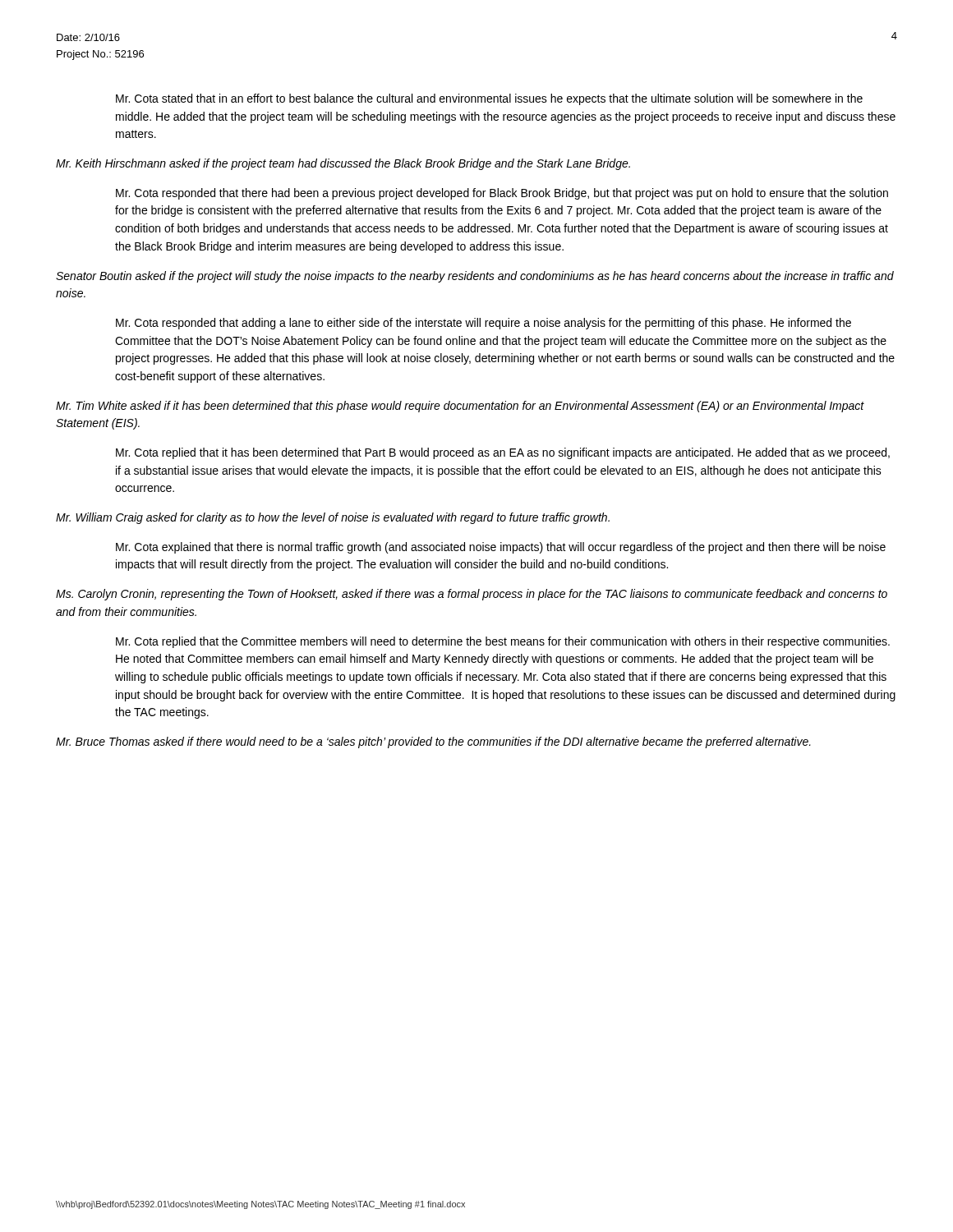
Task: Find the block on this page that starts "Mr. Cota replied that the Committee"
Action: coord(505,677)
